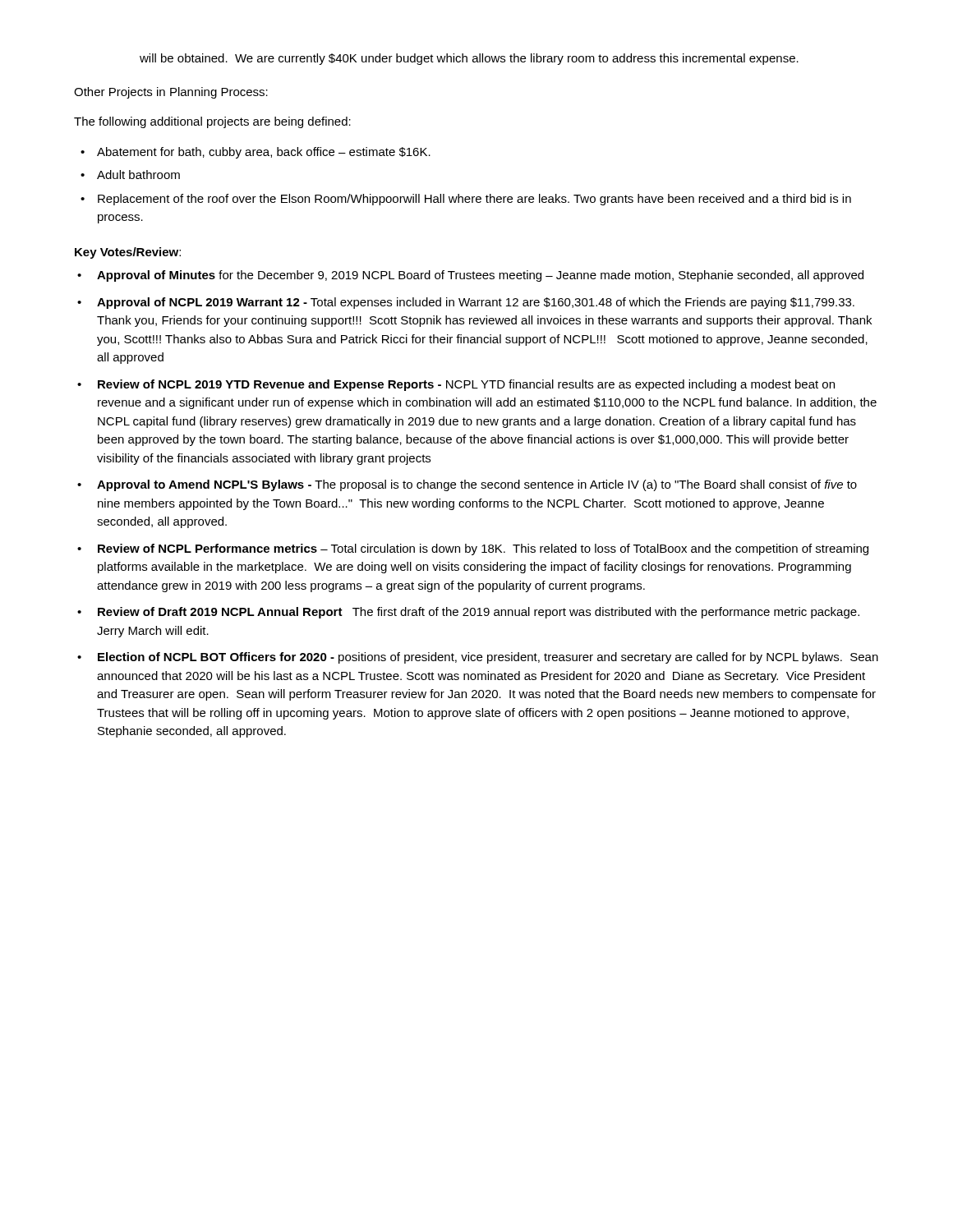Find the block starting "Other Projects in Planning Process:"
This screenshot has height=1232, width=953.
click(171, 91)
